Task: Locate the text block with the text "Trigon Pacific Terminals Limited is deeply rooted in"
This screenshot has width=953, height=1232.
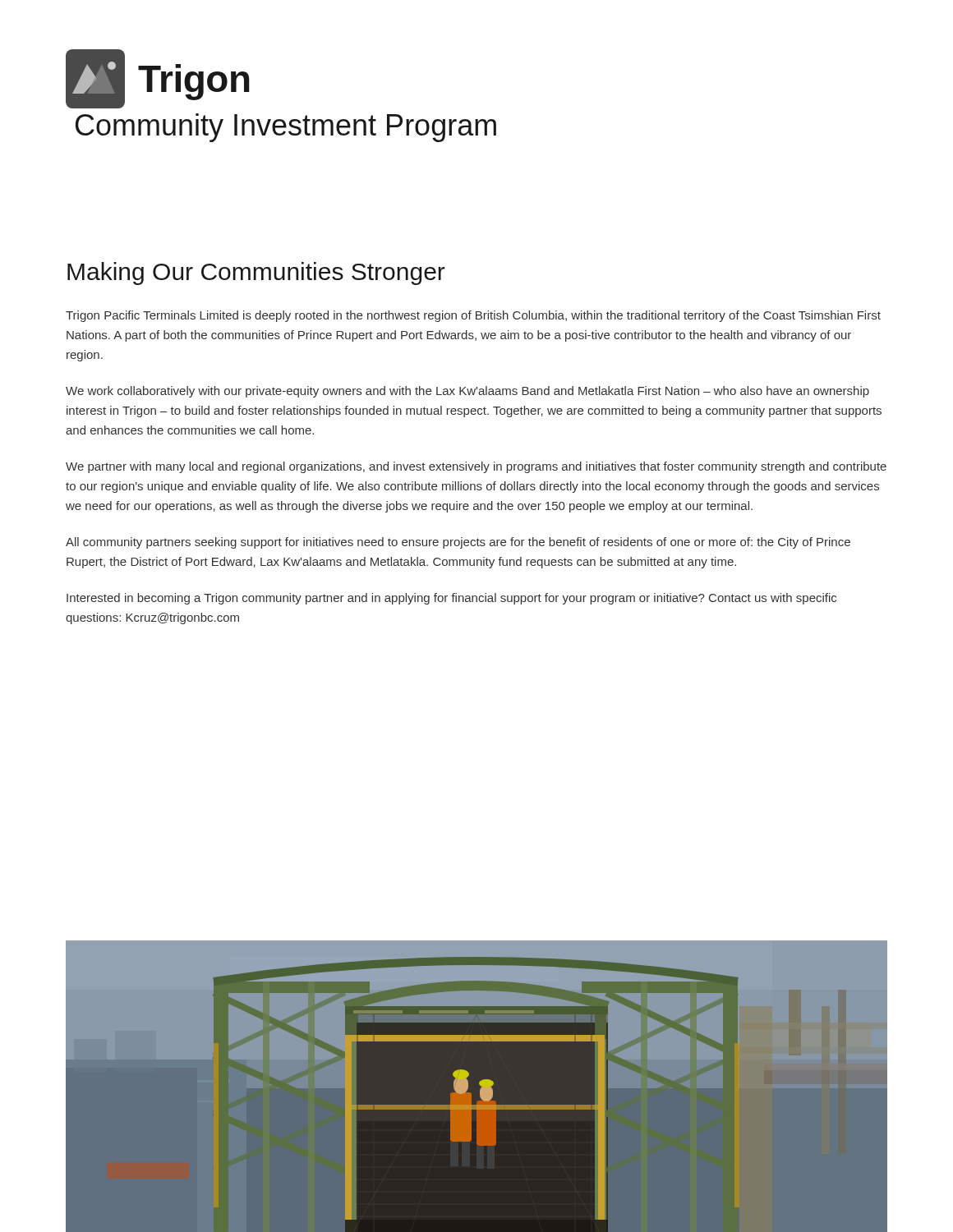Action: pos(473,335)
